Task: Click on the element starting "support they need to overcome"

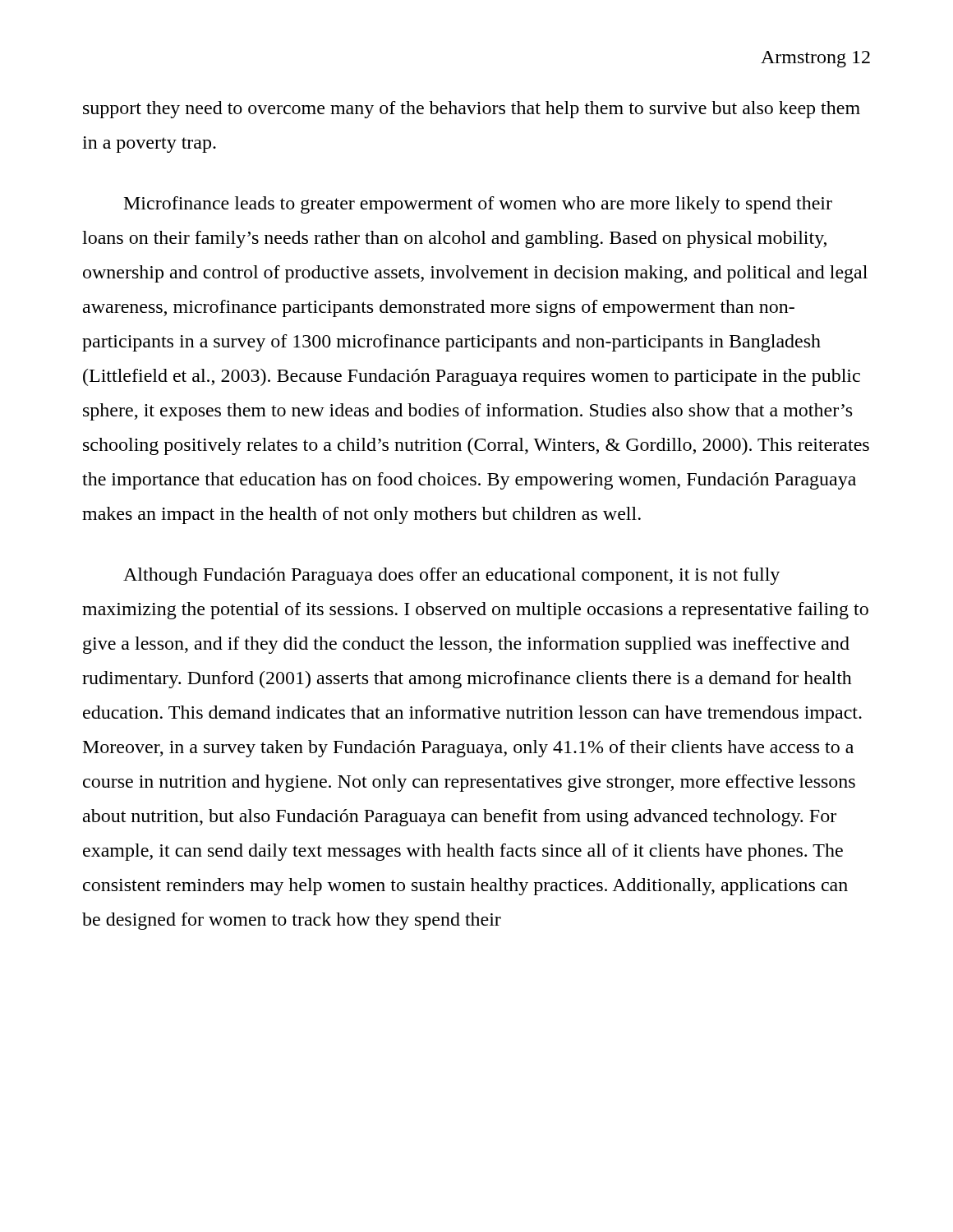Action: coord(471,125)
